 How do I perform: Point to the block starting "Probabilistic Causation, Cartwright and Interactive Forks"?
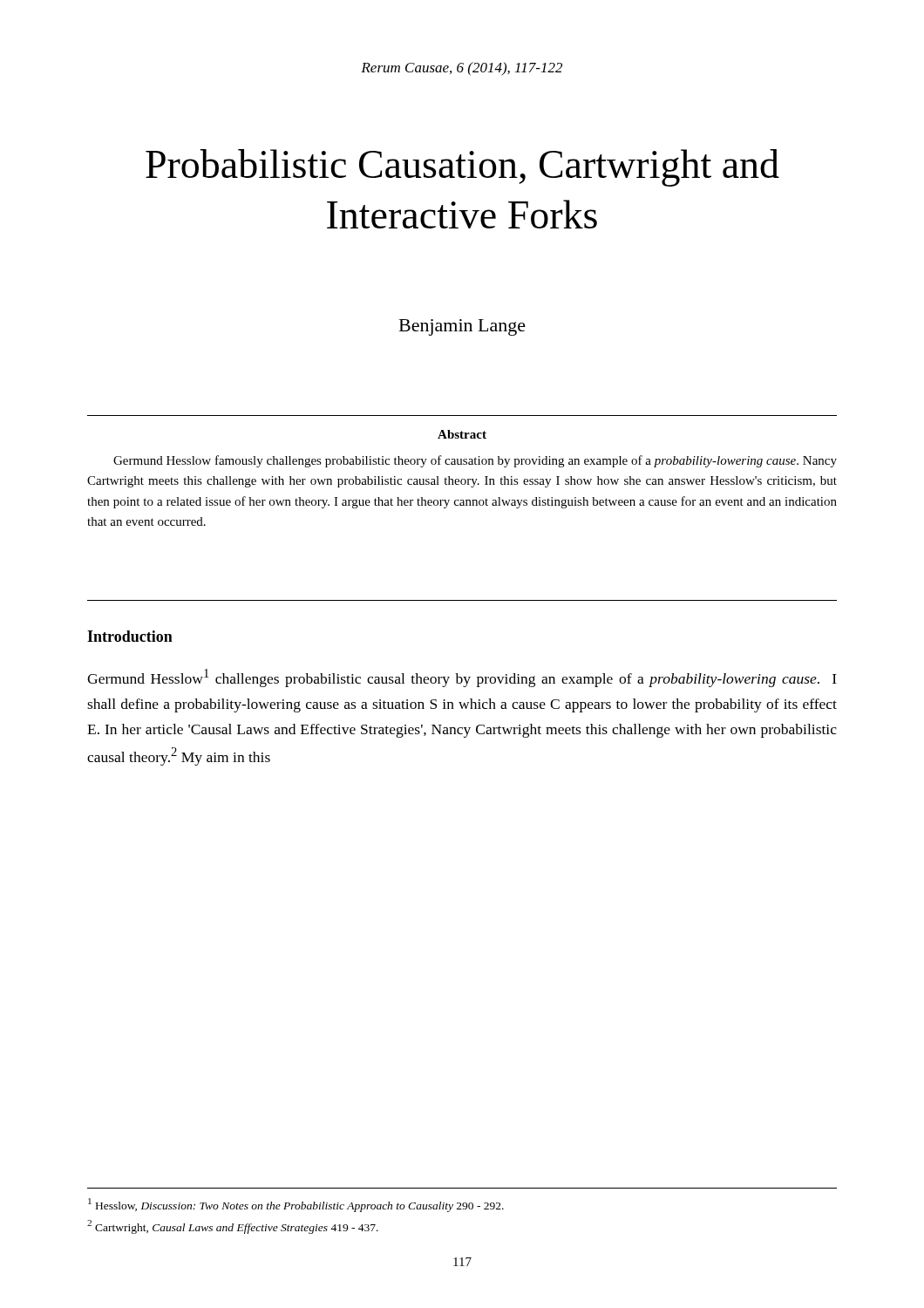(x=462, y=189)
